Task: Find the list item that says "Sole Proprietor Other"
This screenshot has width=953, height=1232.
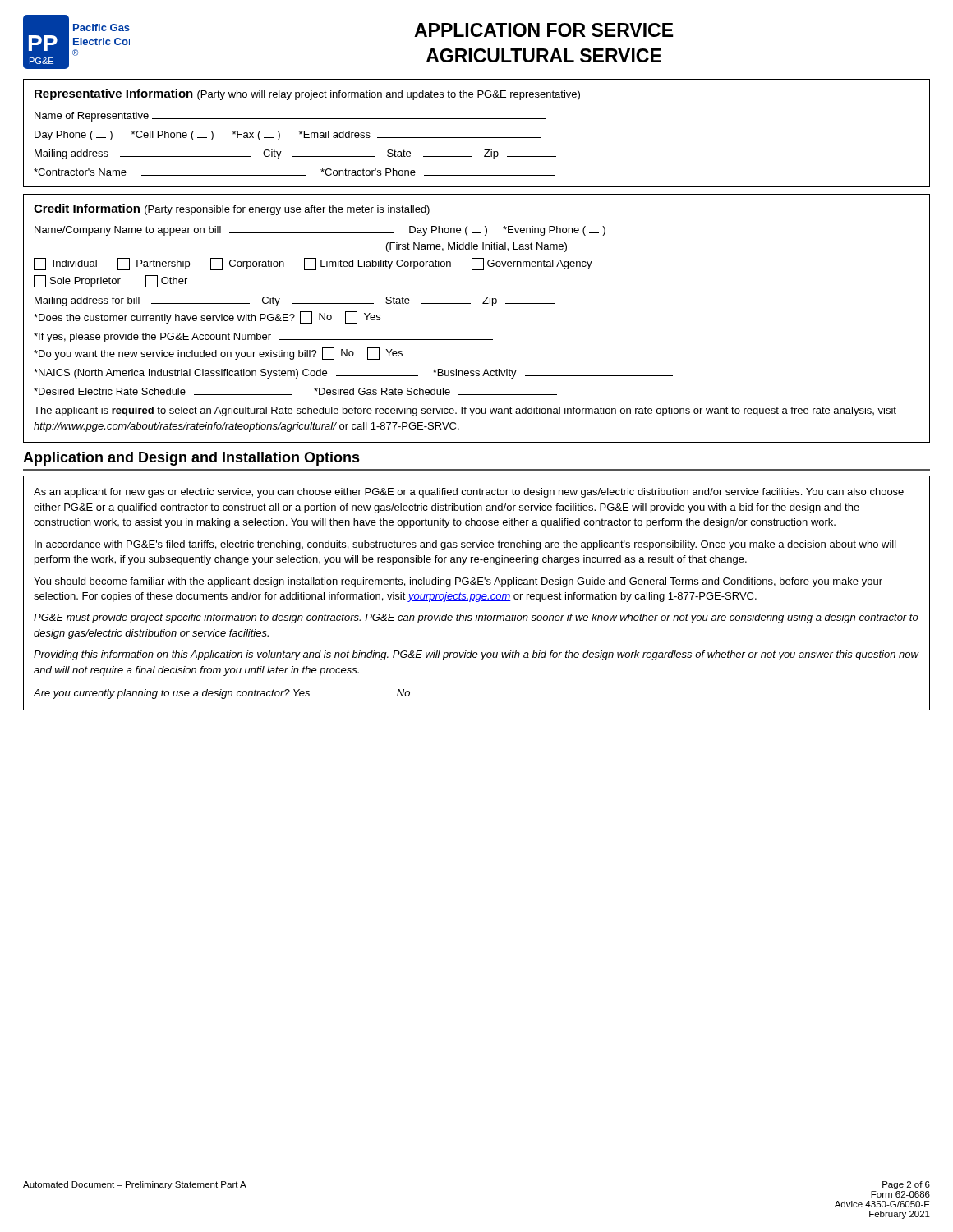Action: click(x=111, y=281)
